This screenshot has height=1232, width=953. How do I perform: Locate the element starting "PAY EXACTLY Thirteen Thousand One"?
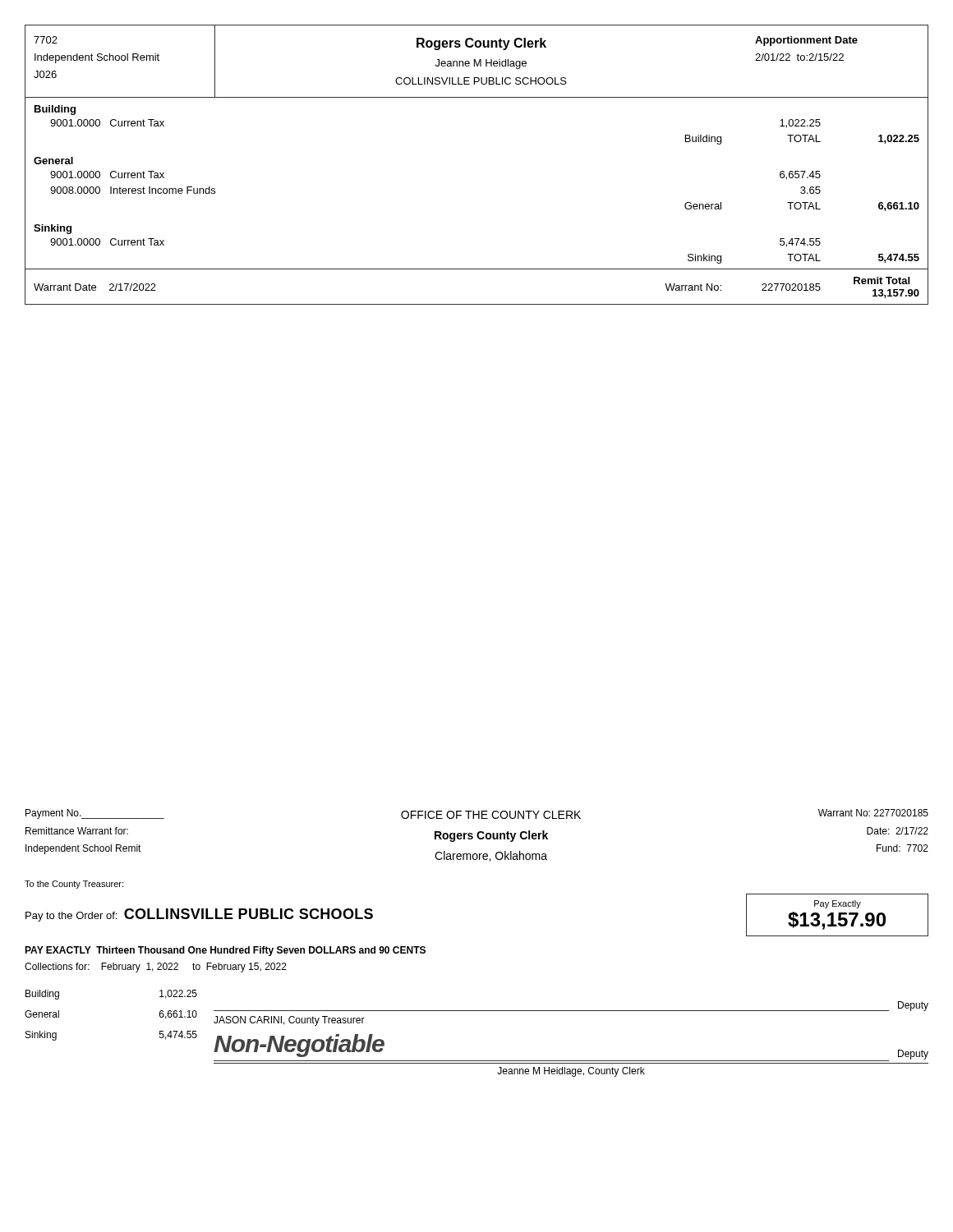click(225, 950)
